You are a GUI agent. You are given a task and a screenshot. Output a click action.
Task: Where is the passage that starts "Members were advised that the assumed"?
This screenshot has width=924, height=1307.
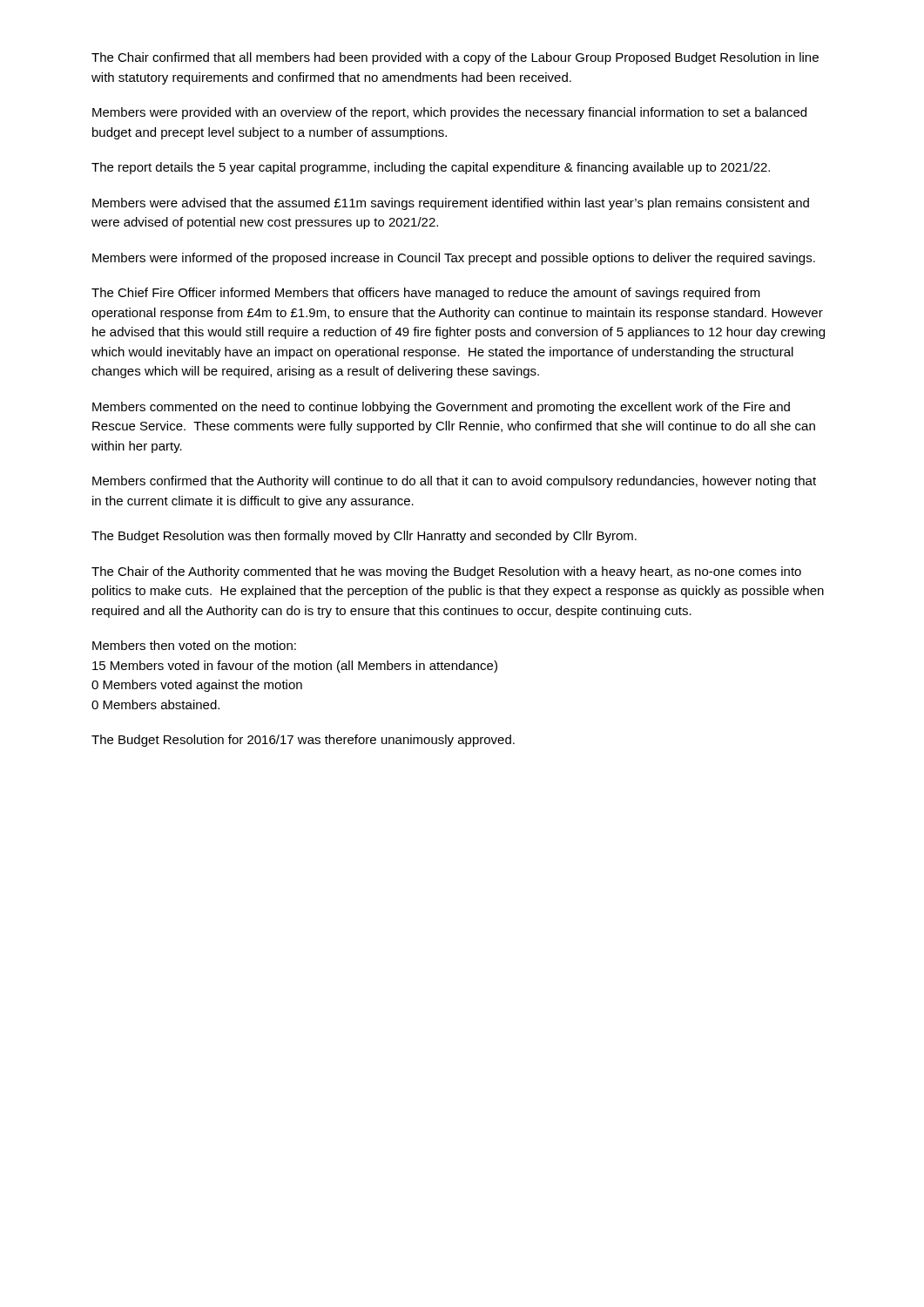(451, 212)
